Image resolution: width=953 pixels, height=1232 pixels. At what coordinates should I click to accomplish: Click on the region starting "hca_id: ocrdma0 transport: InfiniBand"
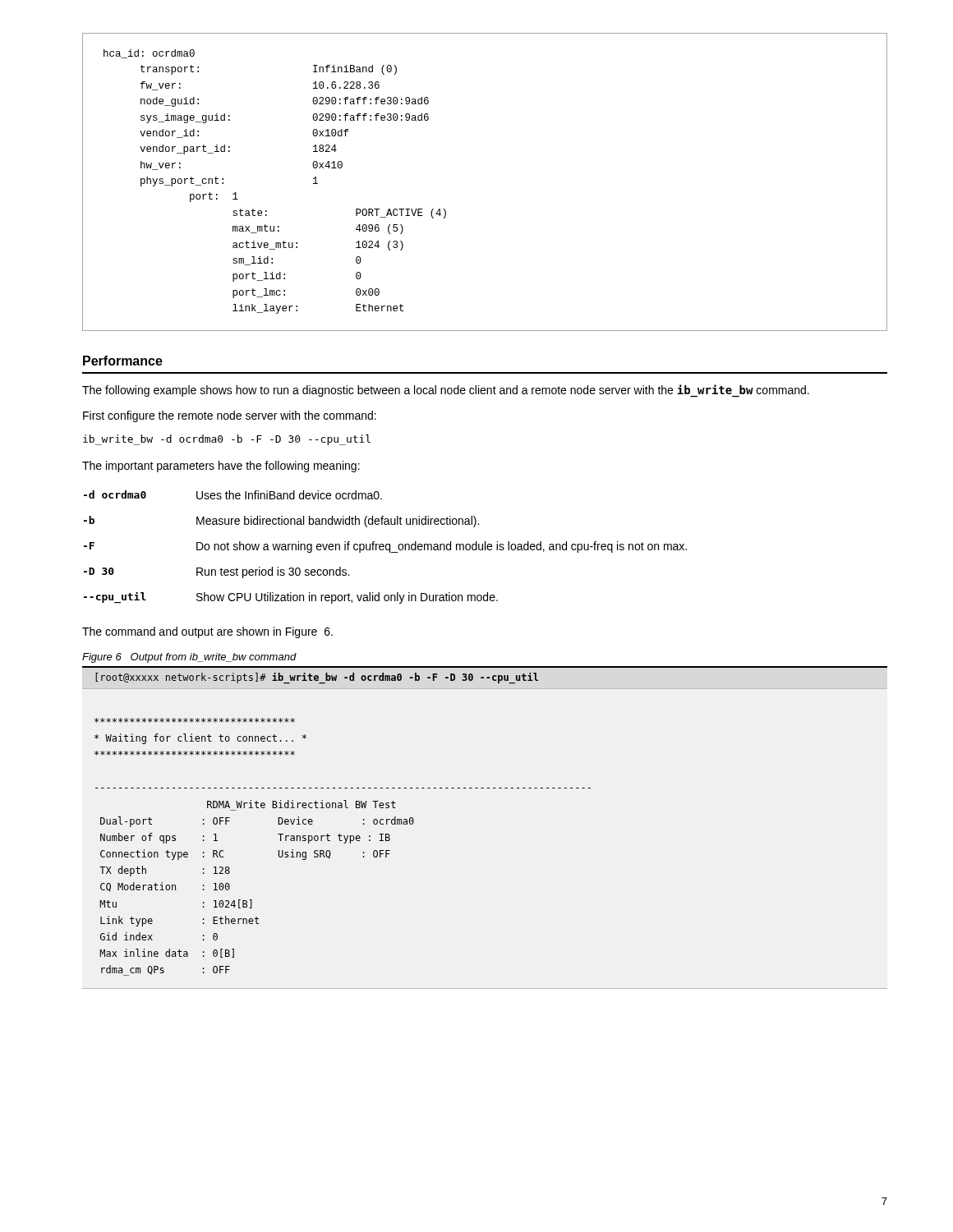click(x=485, y=182)
